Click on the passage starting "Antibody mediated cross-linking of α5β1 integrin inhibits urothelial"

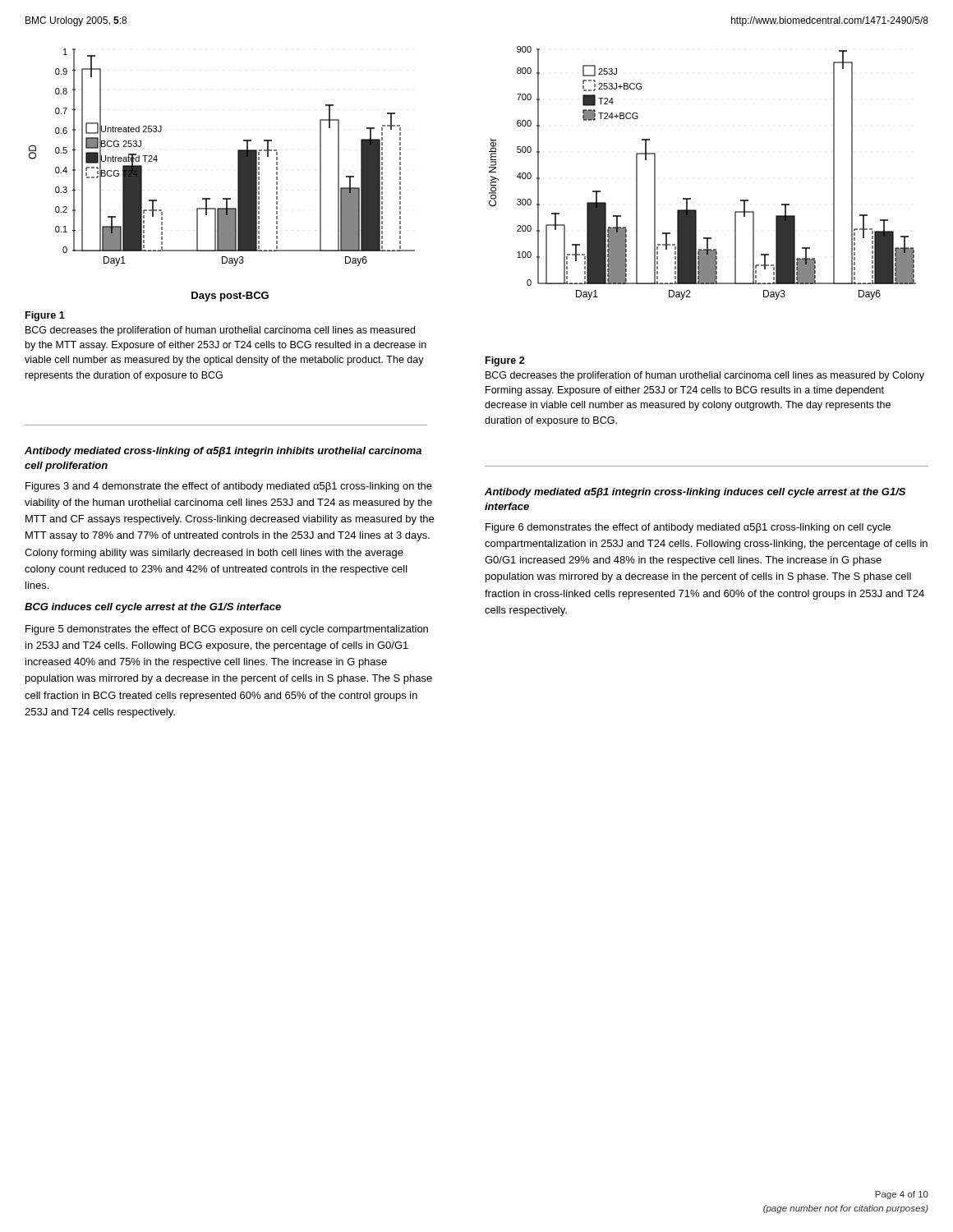tap(223, 458)
